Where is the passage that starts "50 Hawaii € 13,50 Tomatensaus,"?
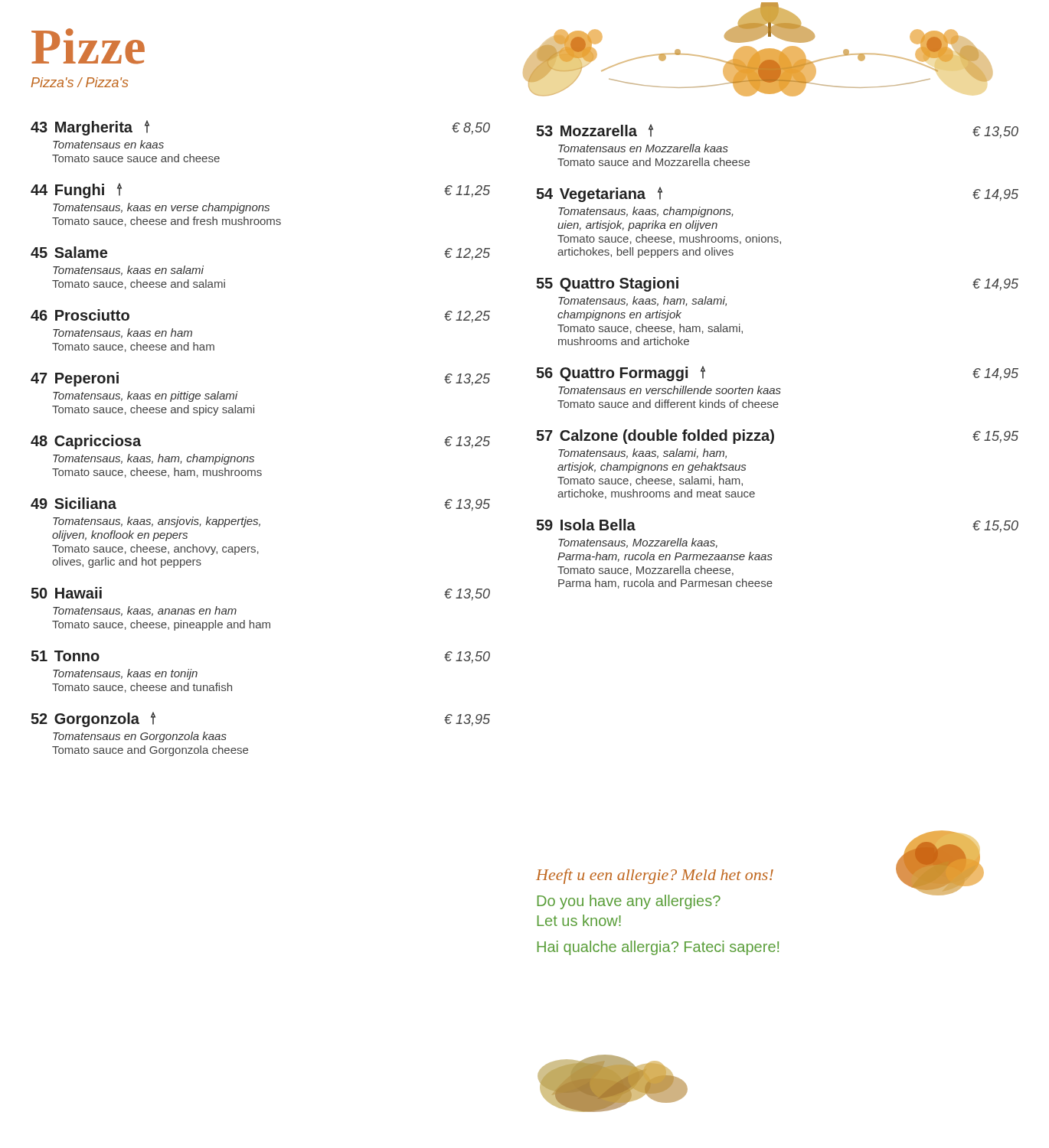Image resolution: width=1049 pixels, height=1148 pixels. pyautogui.click(x=59, y=594)
